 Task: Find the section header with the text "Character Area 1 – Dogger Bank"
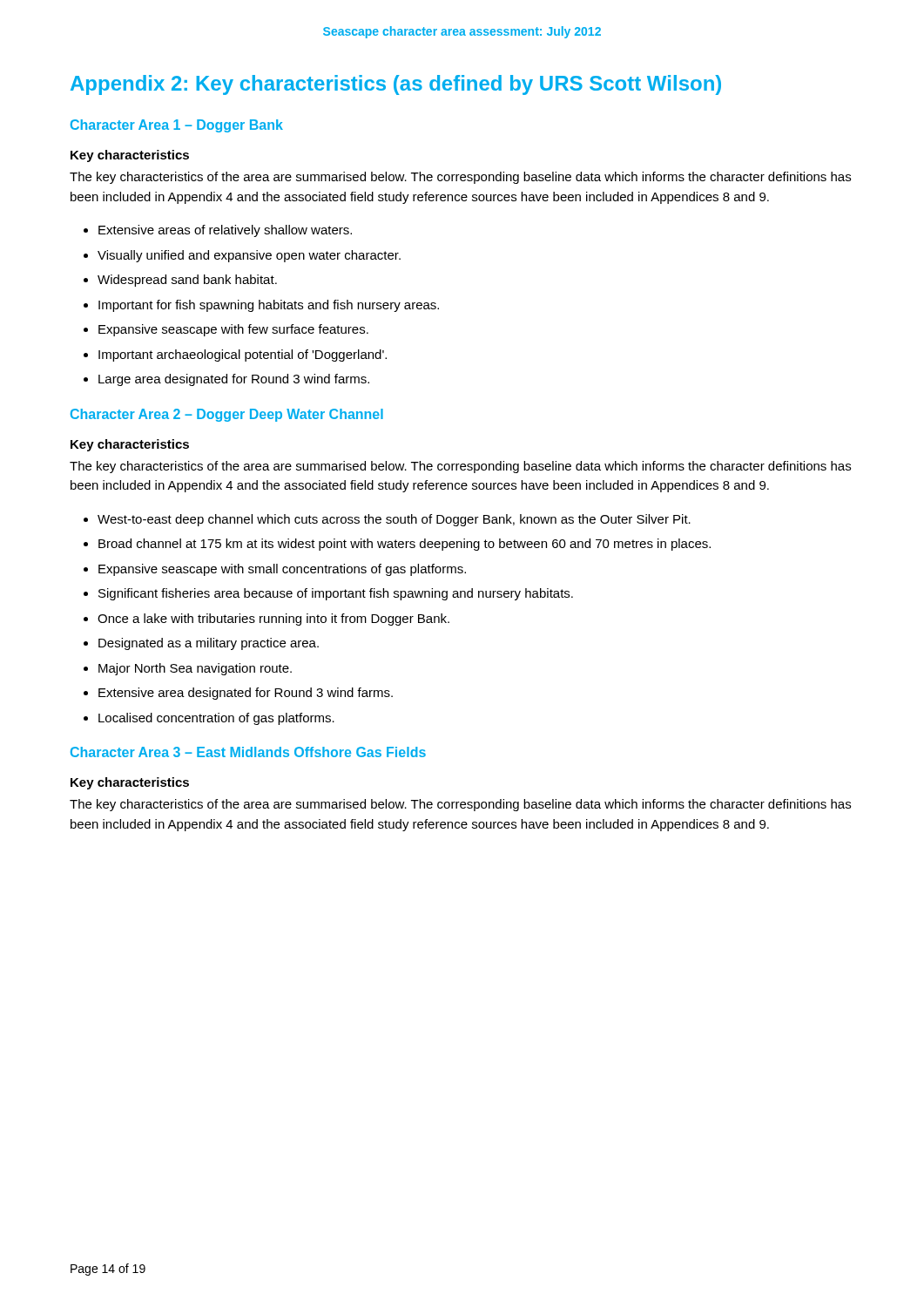click(x=177, y=126)
